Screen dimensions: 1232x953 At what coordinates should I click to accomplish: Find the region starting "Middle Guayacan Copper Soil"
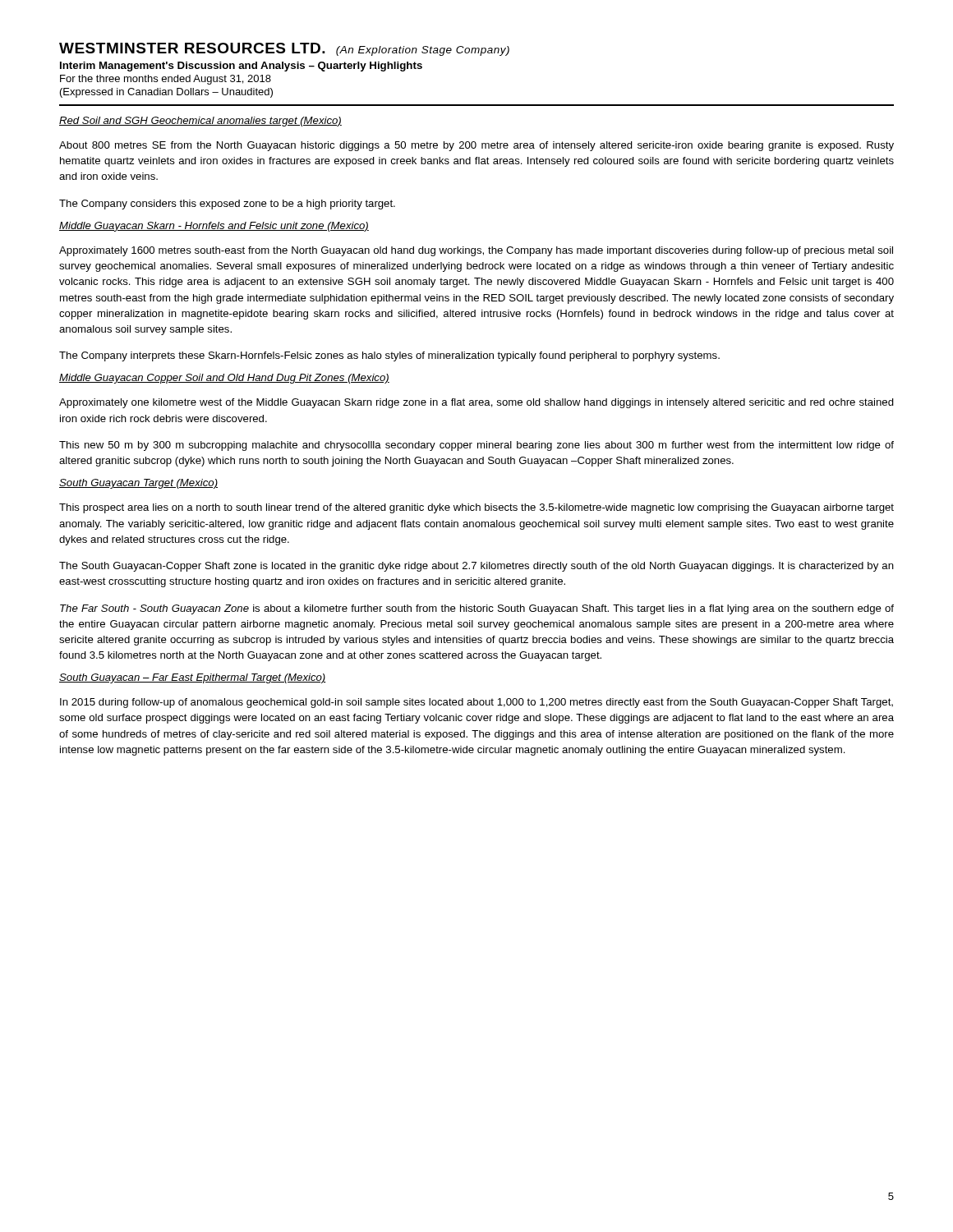tap(224, 379)
